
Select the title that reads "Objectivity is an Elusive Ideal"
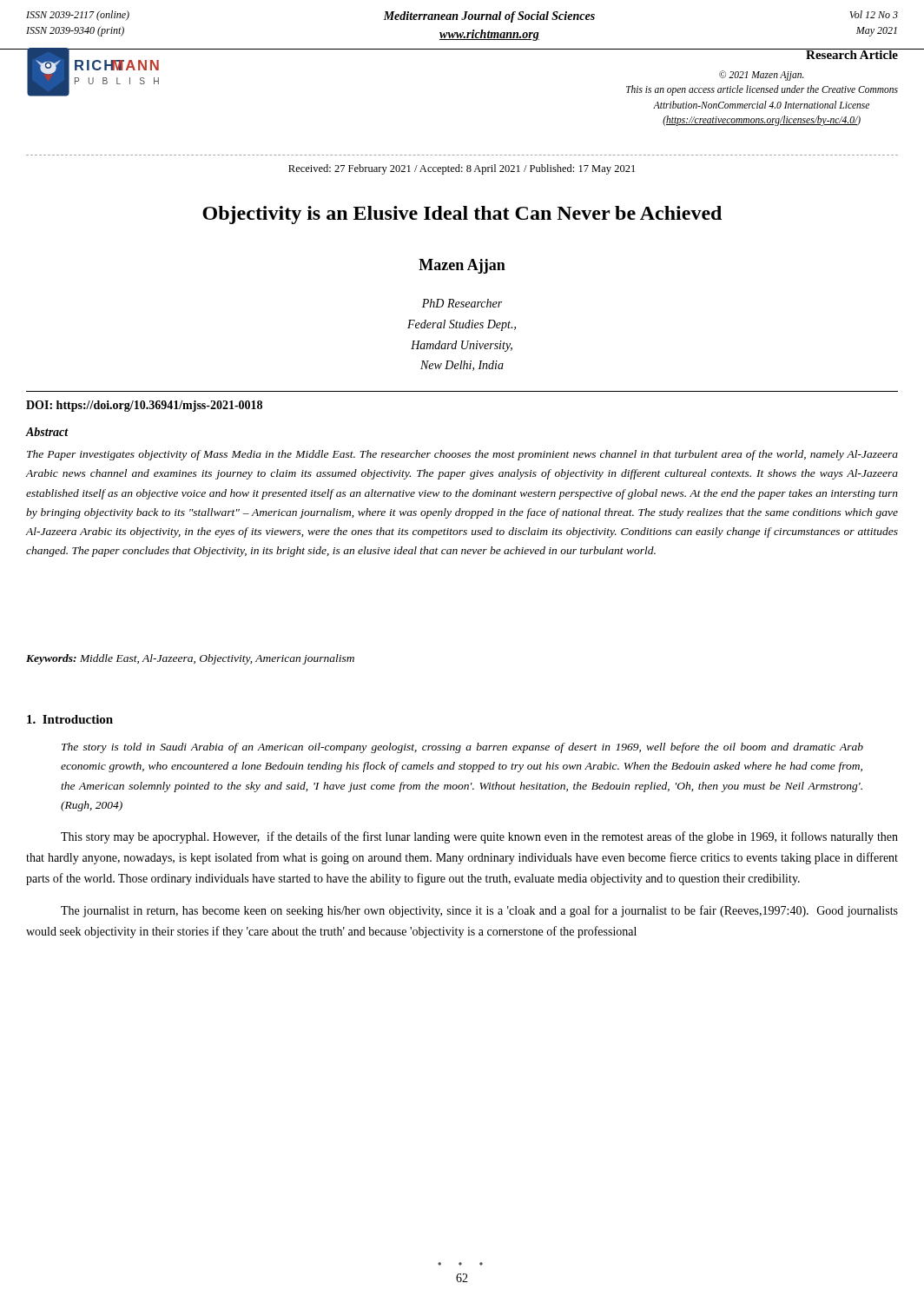pos(462,213)
